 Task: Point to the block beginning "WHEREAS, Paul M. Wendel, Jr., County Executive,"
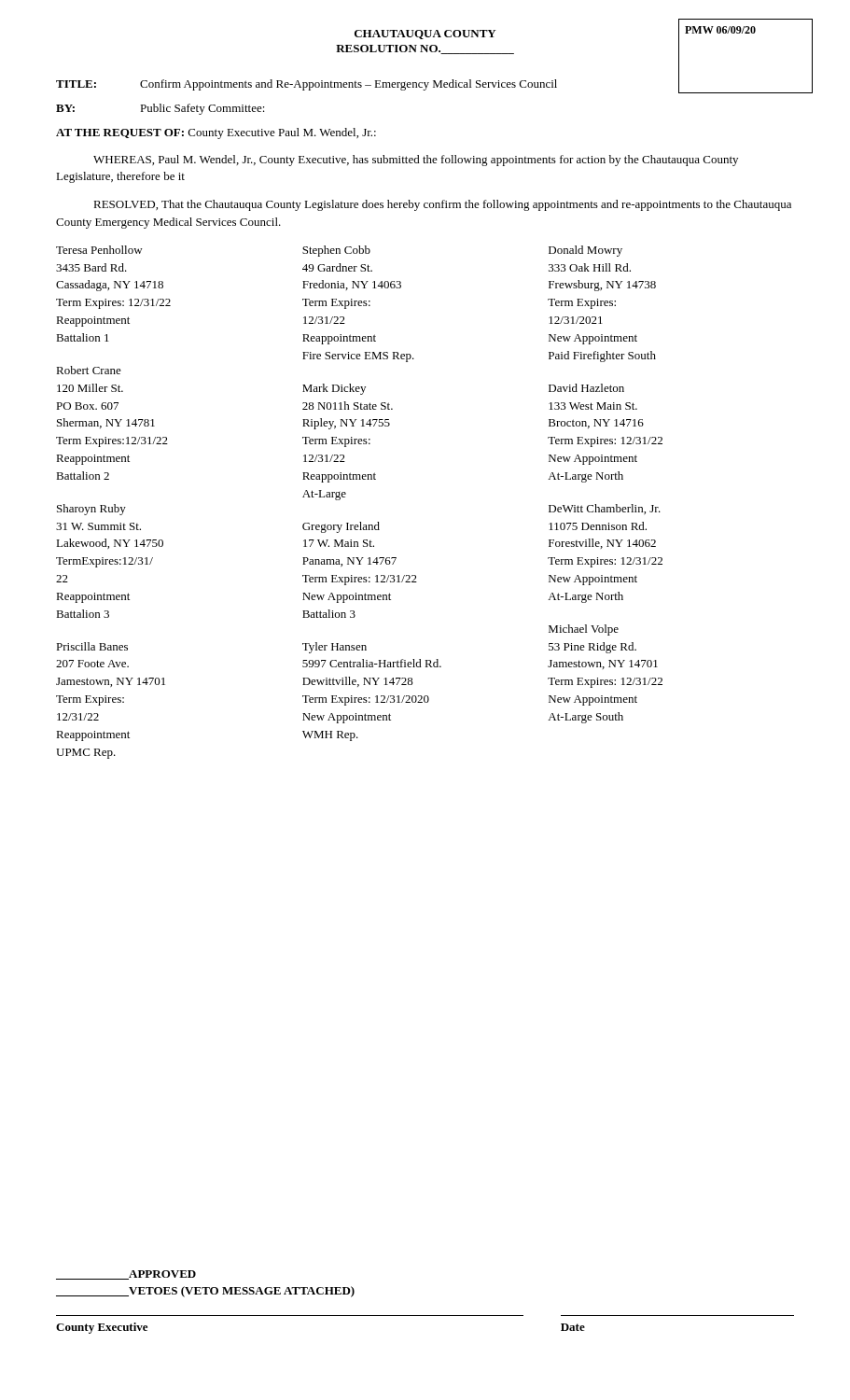397,168
